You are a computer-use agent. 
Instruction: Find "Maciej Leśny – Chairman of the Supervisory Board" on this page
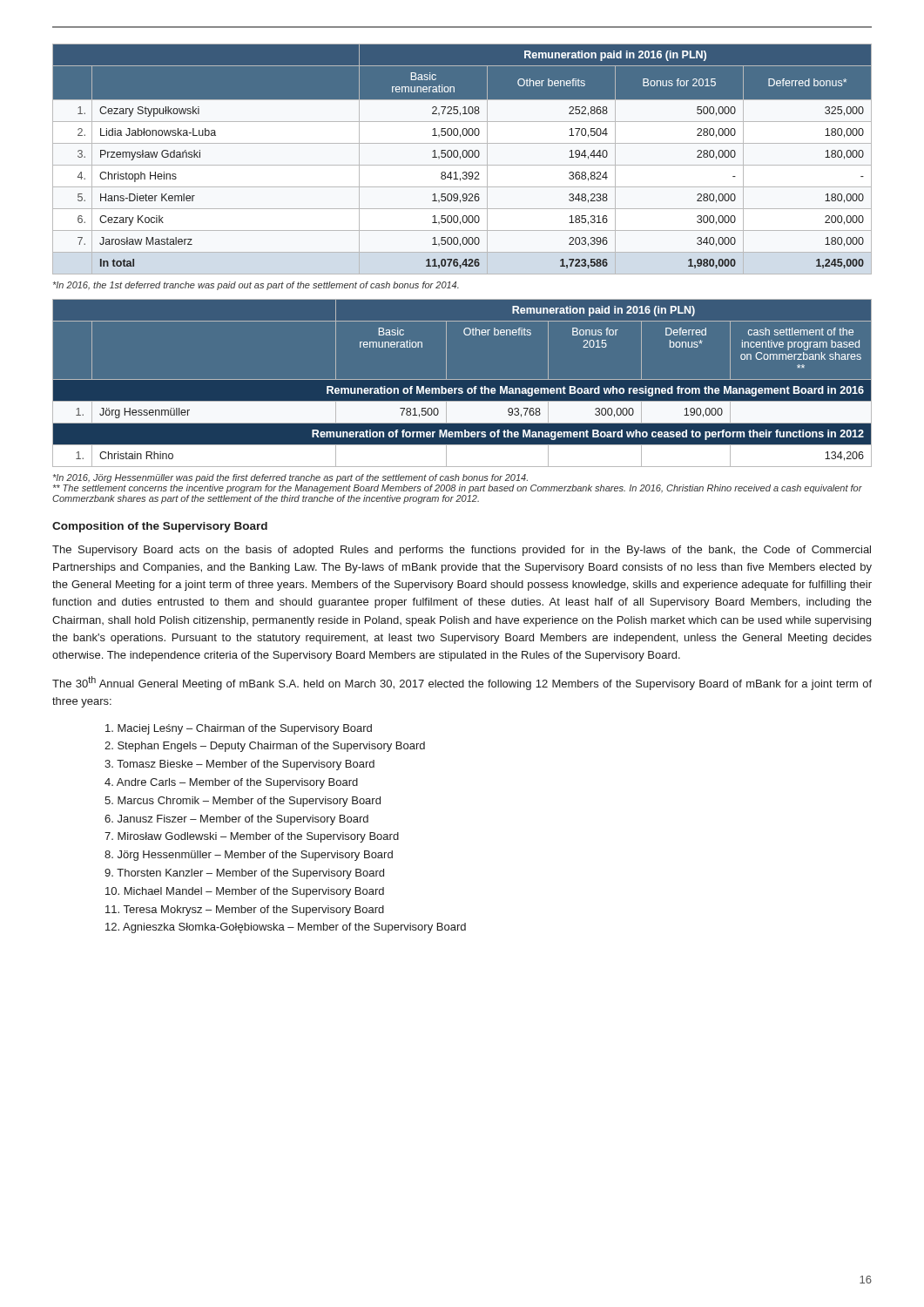[x=239, y=728]
